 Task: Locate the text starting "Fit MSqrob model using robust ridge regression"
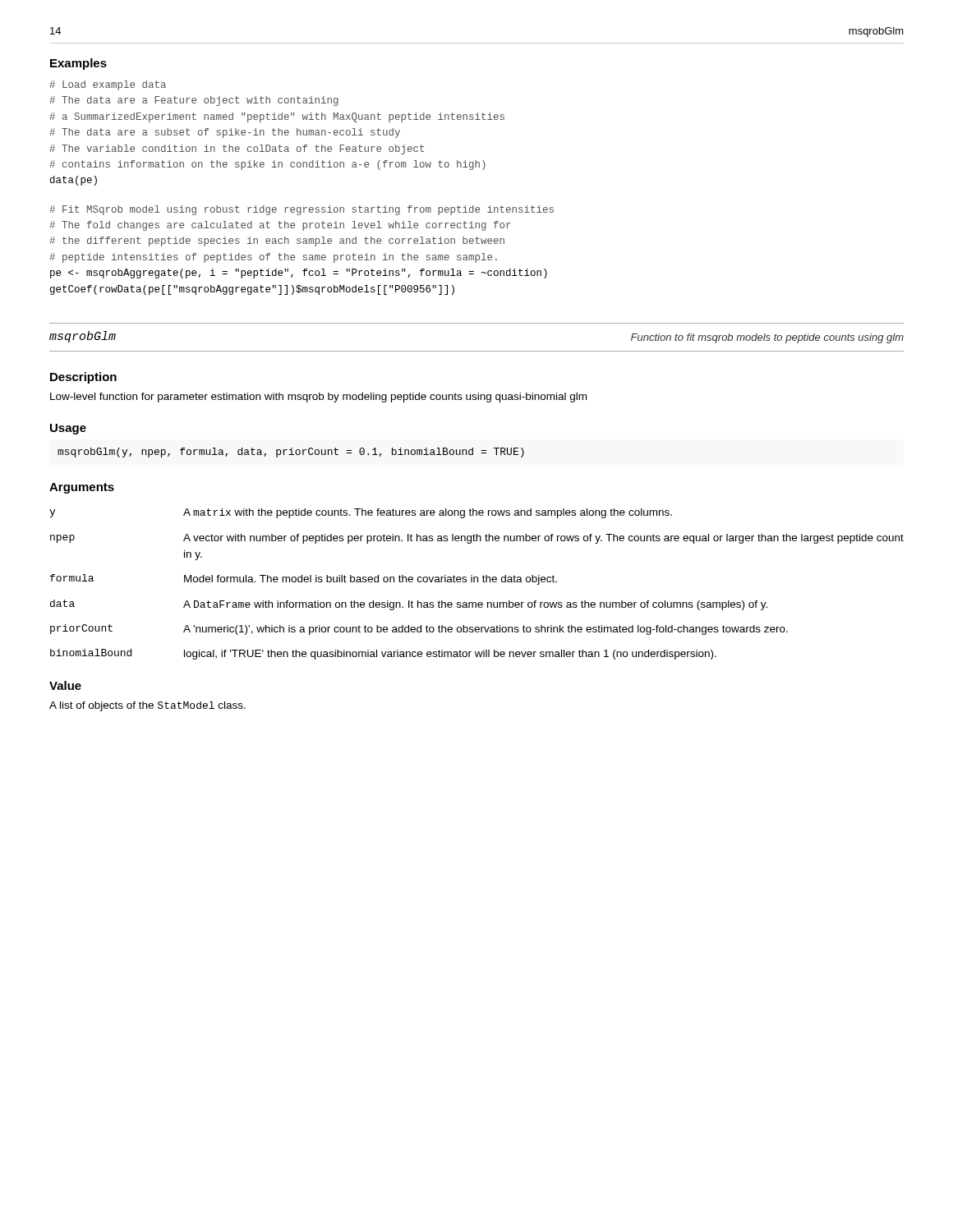(302, 250)
